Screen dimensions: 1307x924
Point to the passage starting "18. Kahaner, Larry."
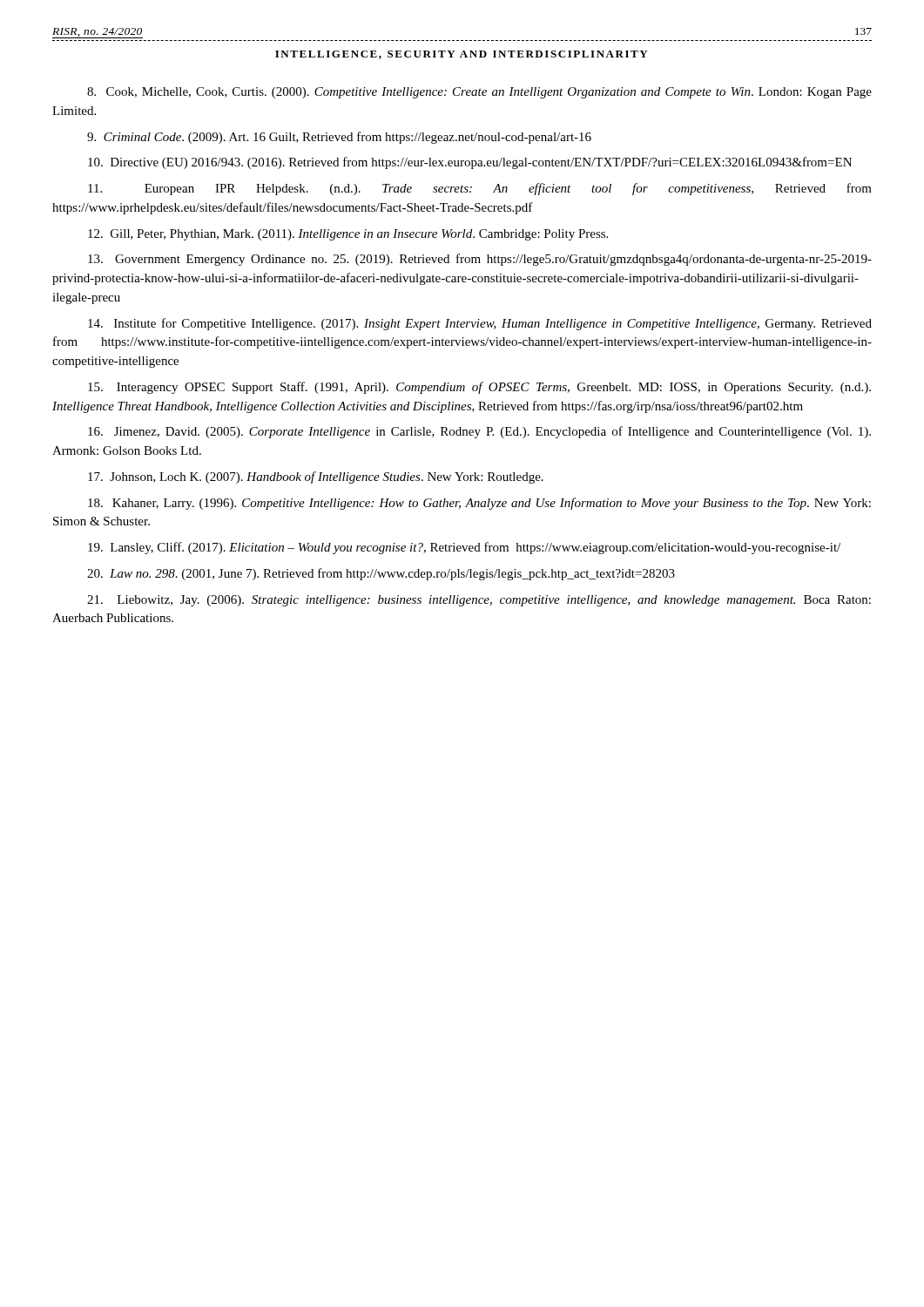tap(462, 512)
